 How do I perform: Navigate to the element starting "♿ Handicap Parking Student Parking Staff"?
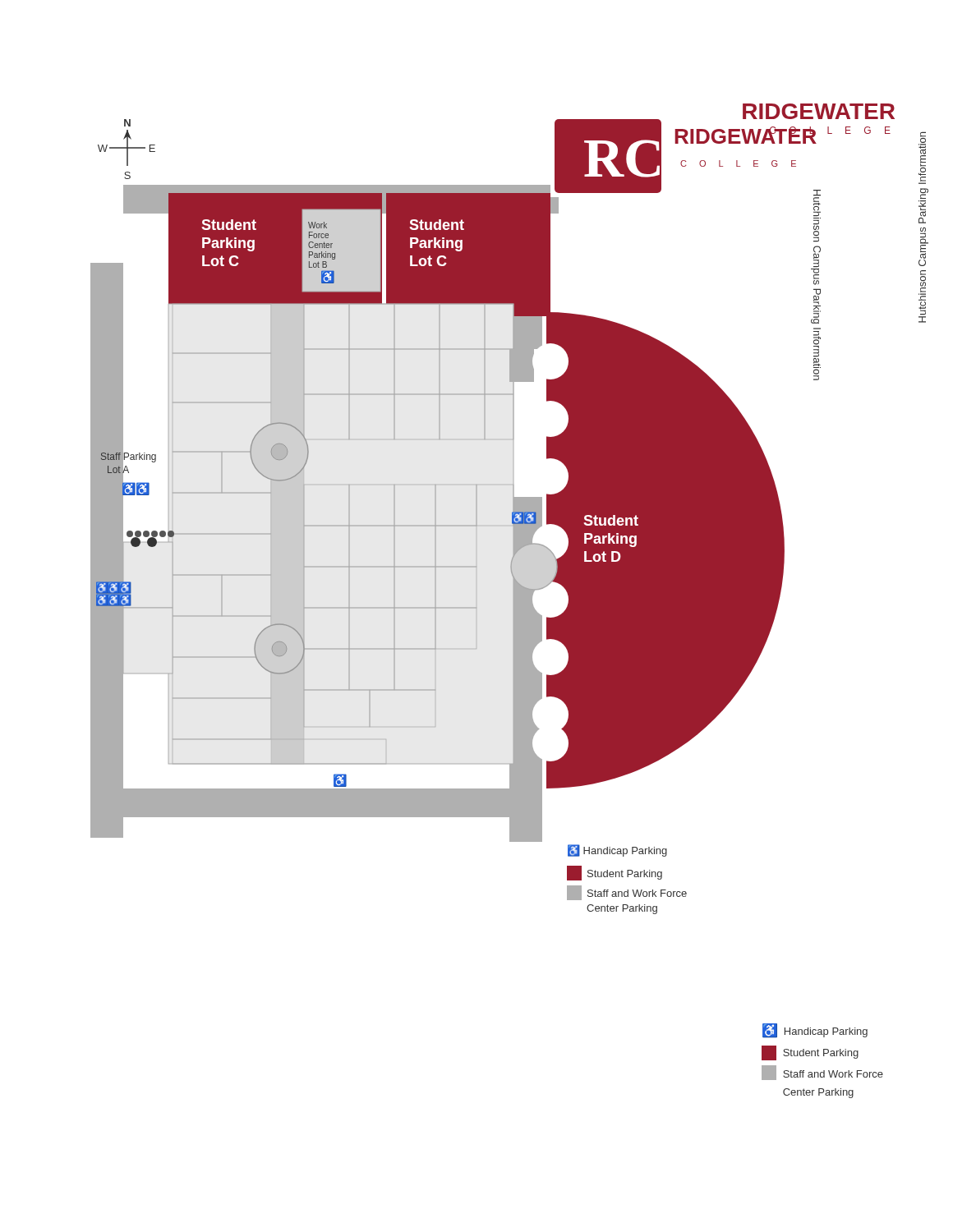tap(822, 1062)
